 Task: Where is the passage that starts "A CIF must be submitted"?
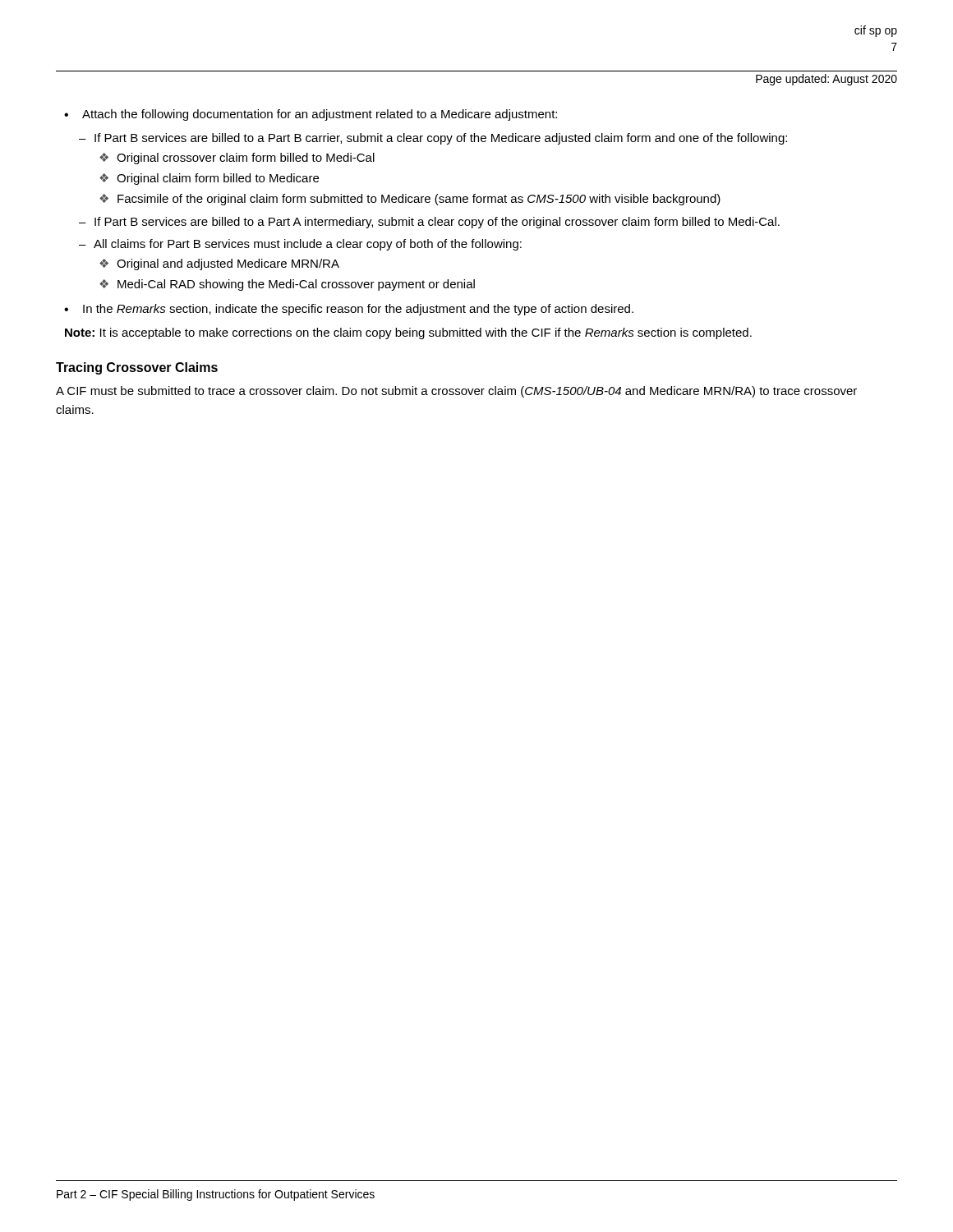[456, 400]
